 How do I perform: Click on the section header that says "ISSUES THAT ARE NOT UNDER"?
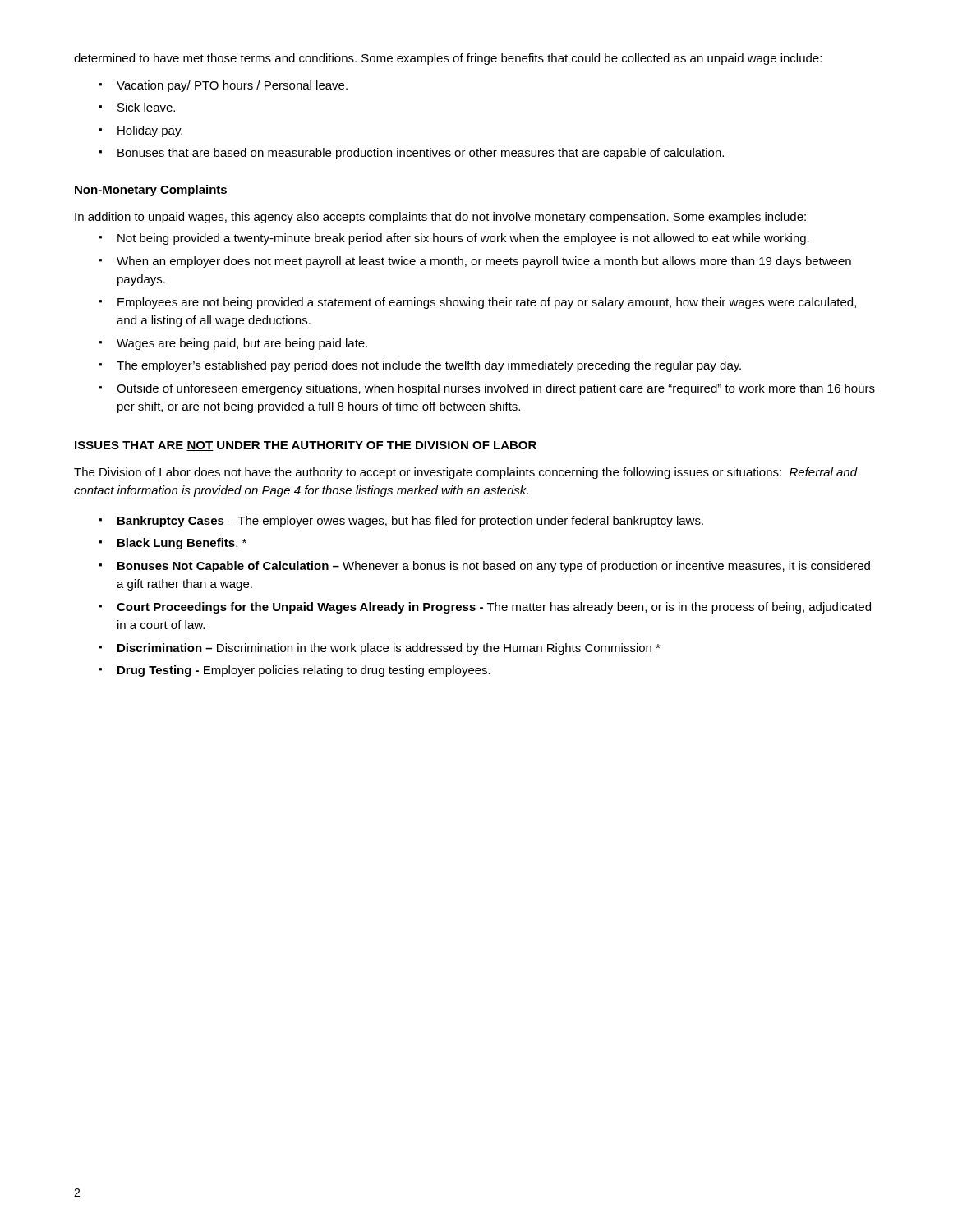point(305,444)
